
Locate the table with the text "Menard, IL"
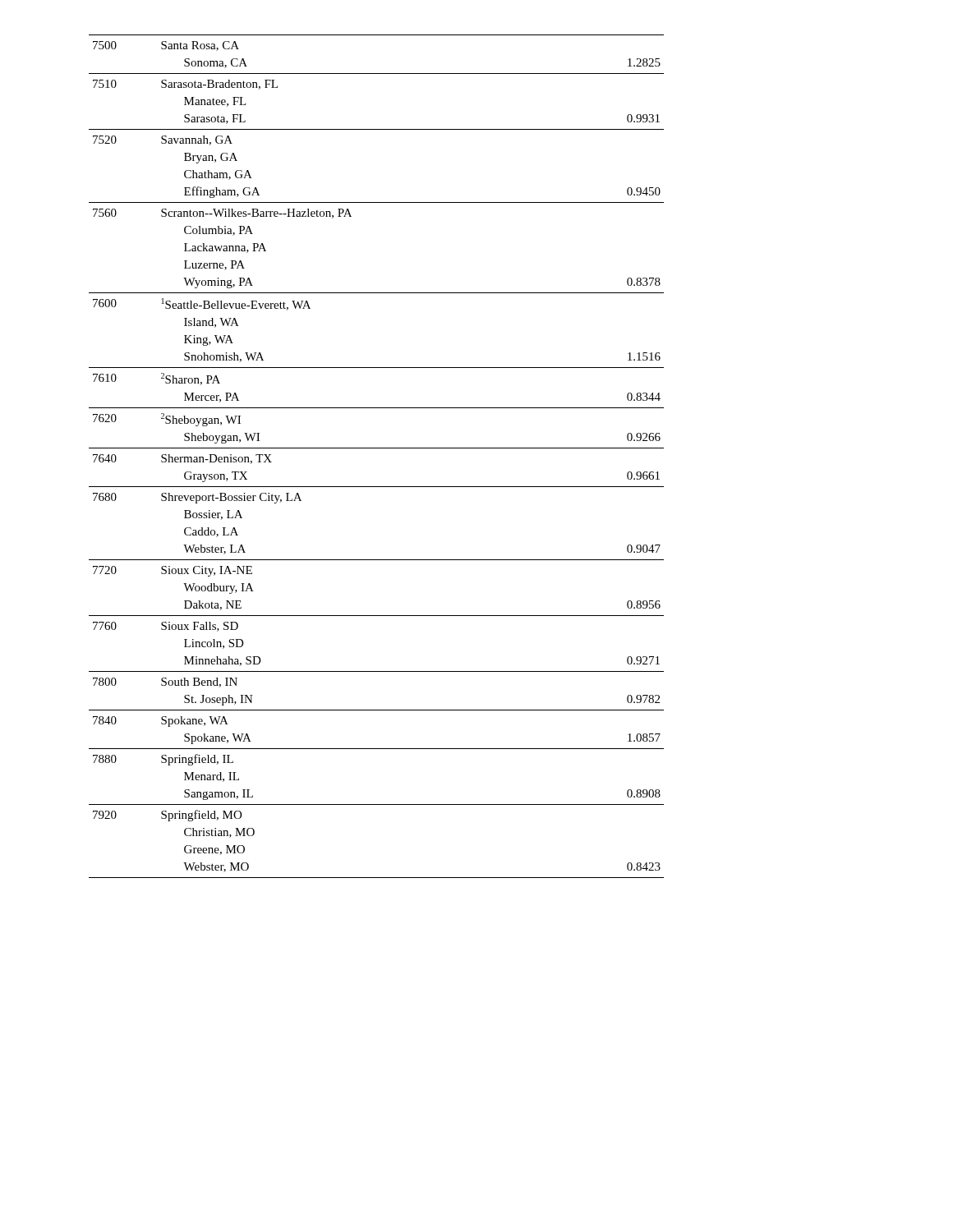coord(376,456)
